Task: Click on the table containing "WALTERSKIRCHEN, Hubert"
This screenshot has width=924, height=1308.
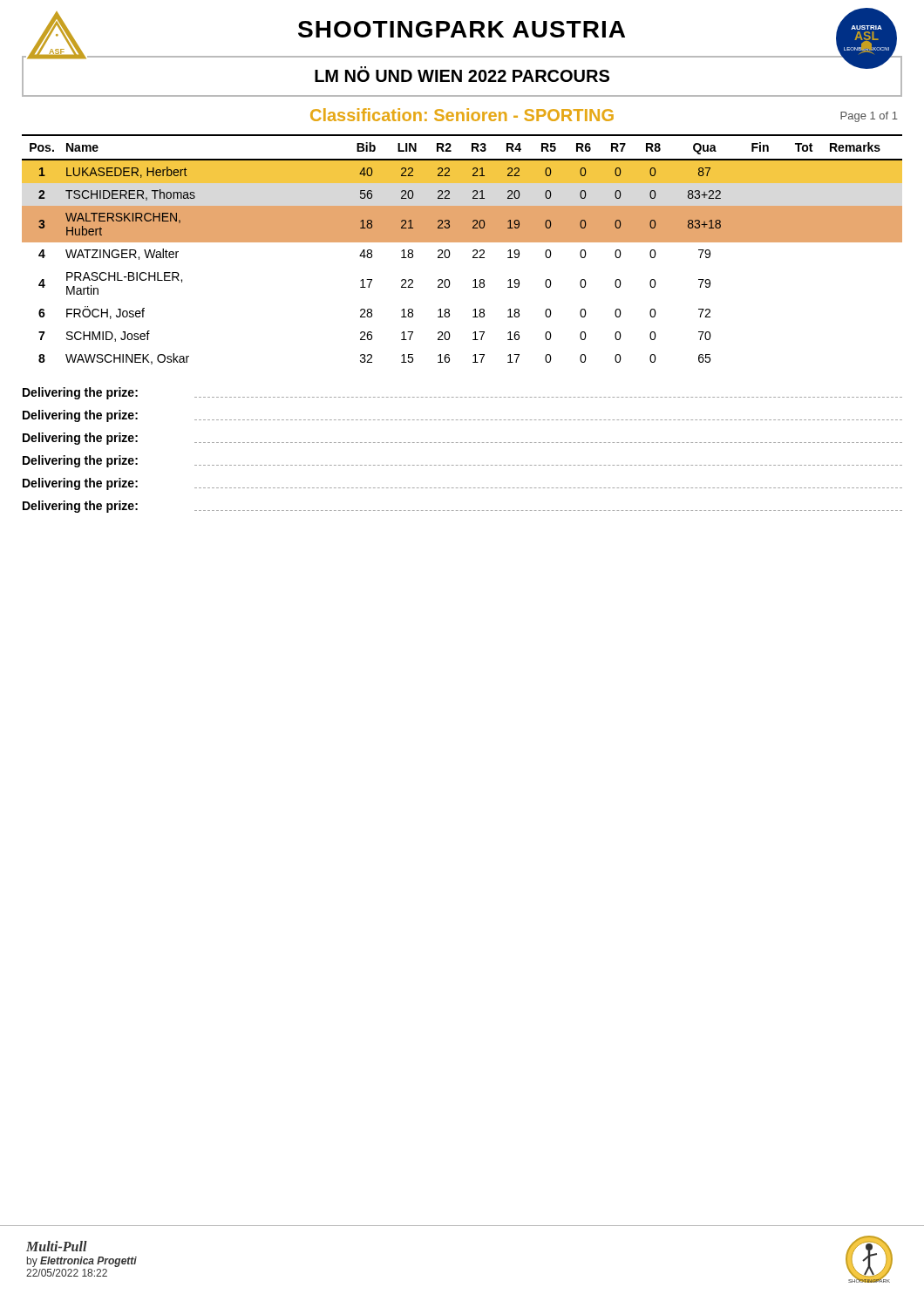Action: coord(462,252)
